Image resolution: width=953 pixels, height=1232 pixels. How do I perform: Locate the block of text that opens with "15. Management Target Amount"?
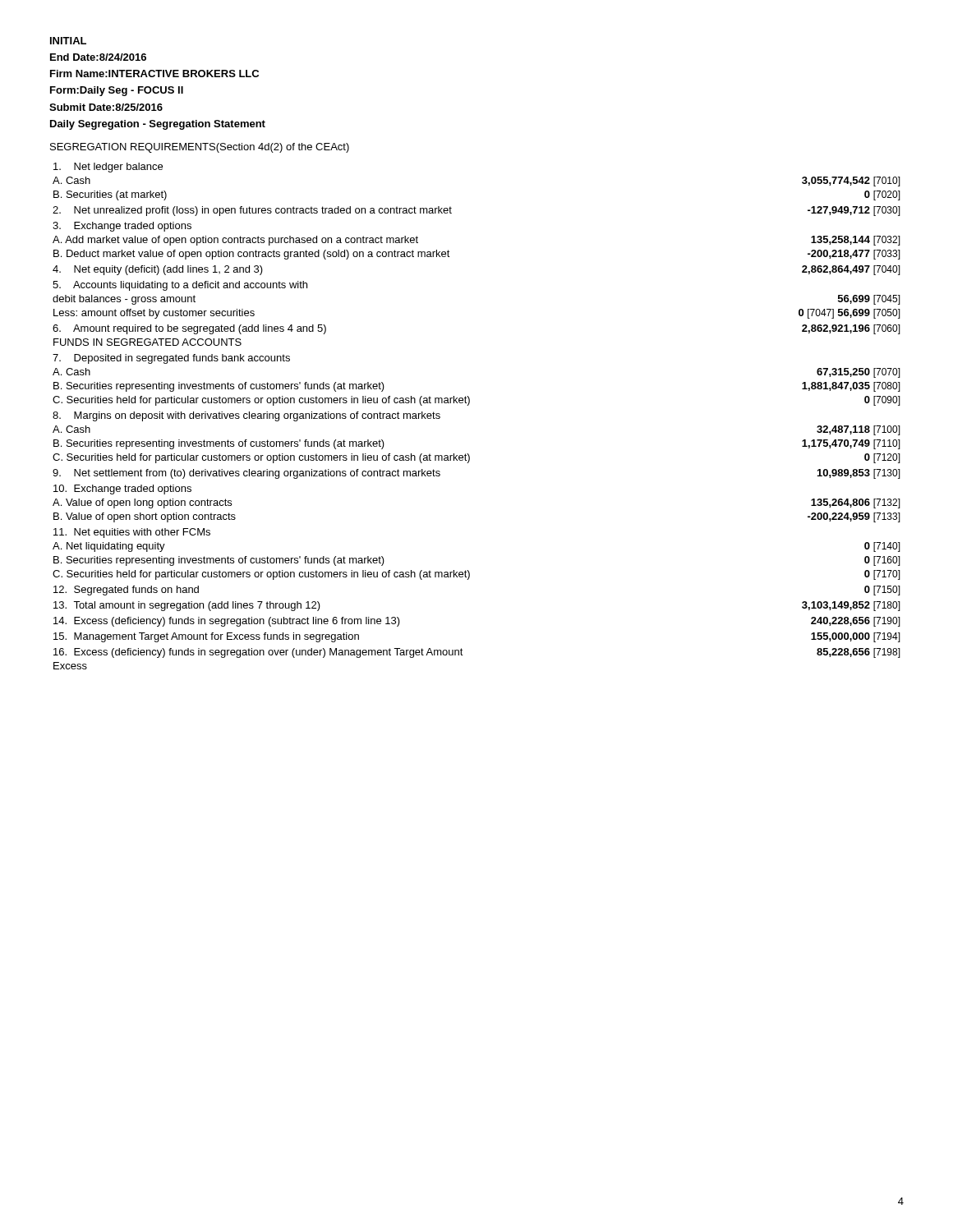[206, 637]
